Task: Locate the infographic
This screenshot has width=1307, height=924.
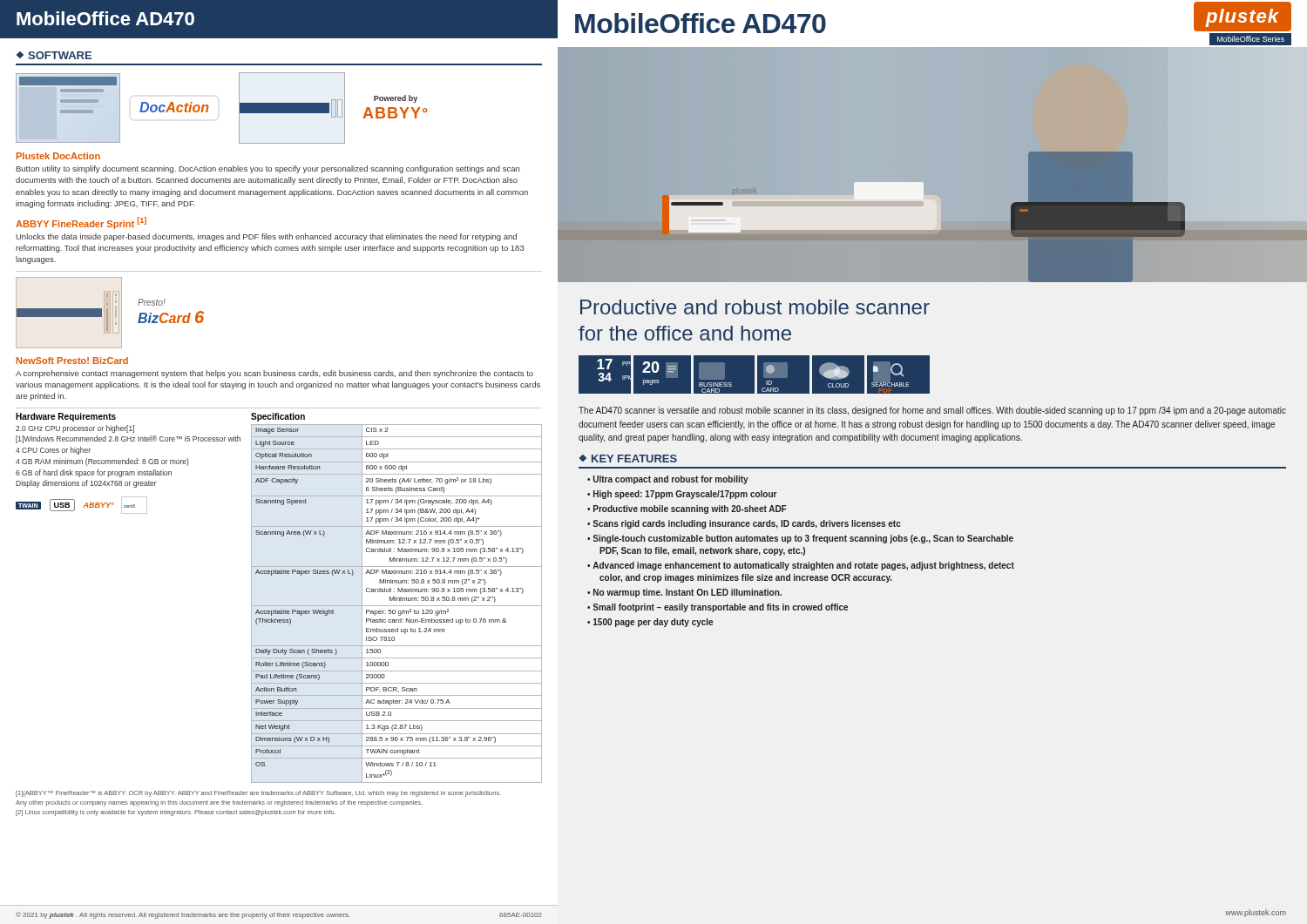Action: pyautogui.click(x=932, y=376)
